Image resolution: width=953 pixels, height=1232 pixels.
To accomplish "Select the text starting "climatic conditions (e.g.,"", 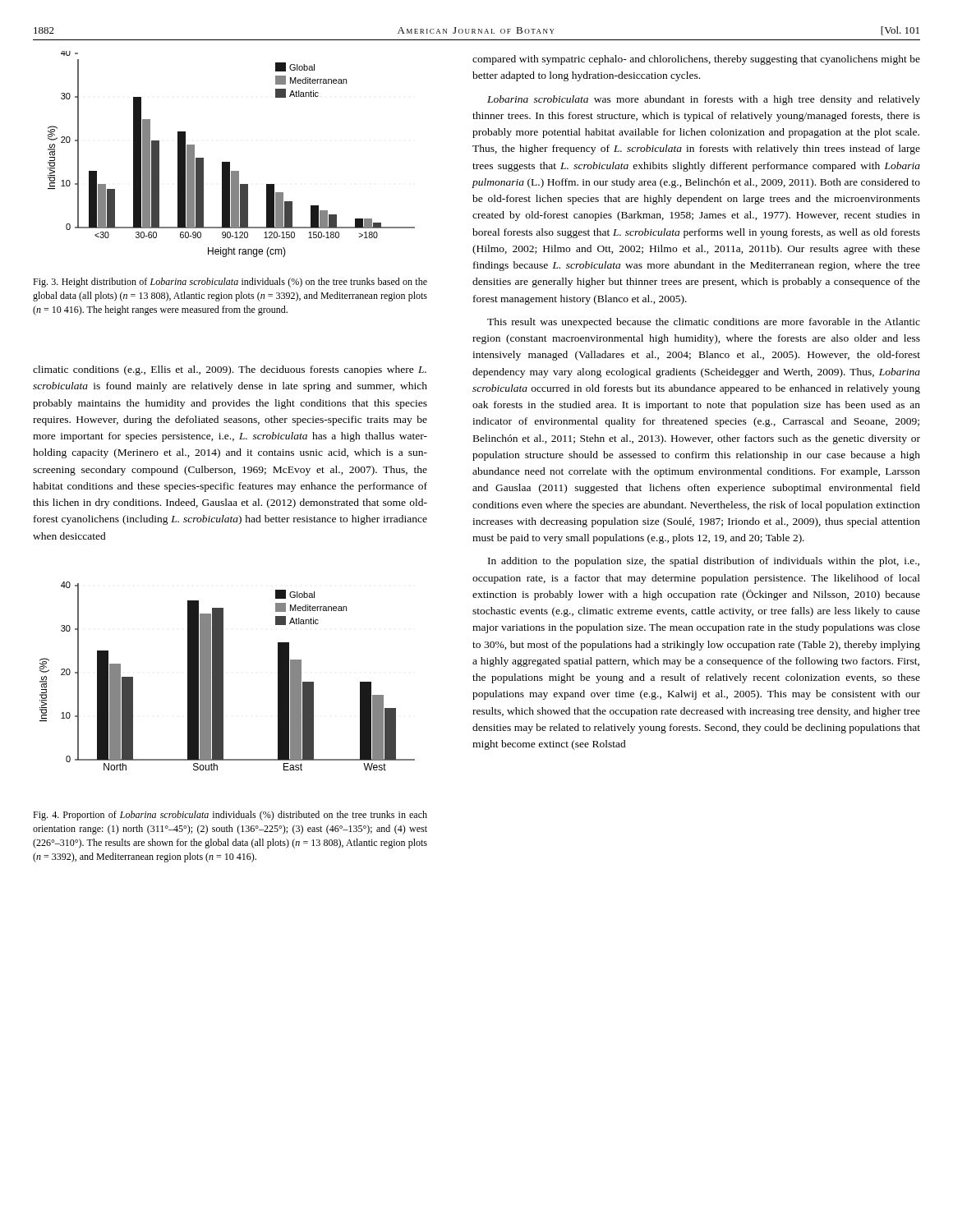I will click(230, 453).
